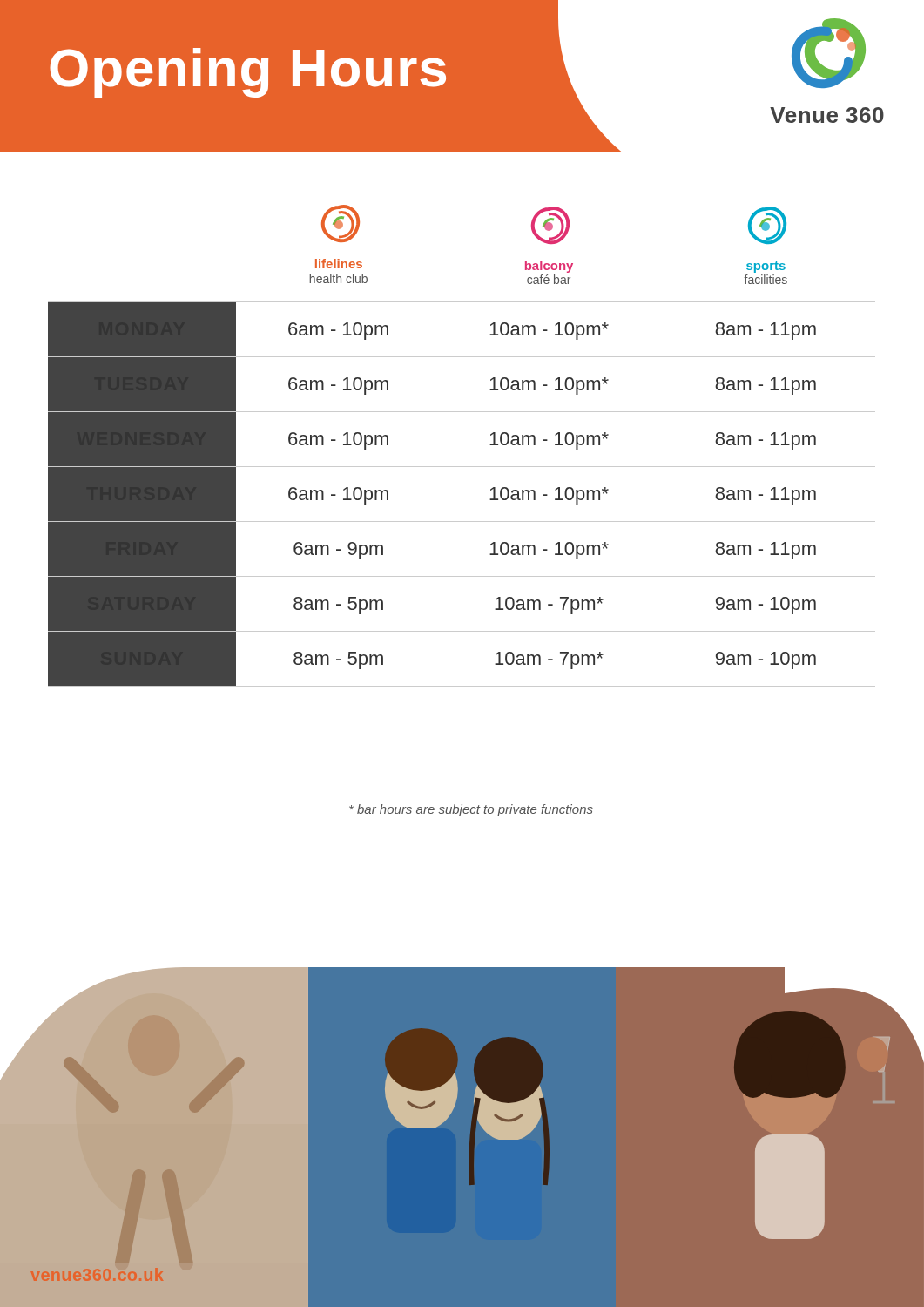Click the table
924x1307 pixels.
click(x=462, y=439)
